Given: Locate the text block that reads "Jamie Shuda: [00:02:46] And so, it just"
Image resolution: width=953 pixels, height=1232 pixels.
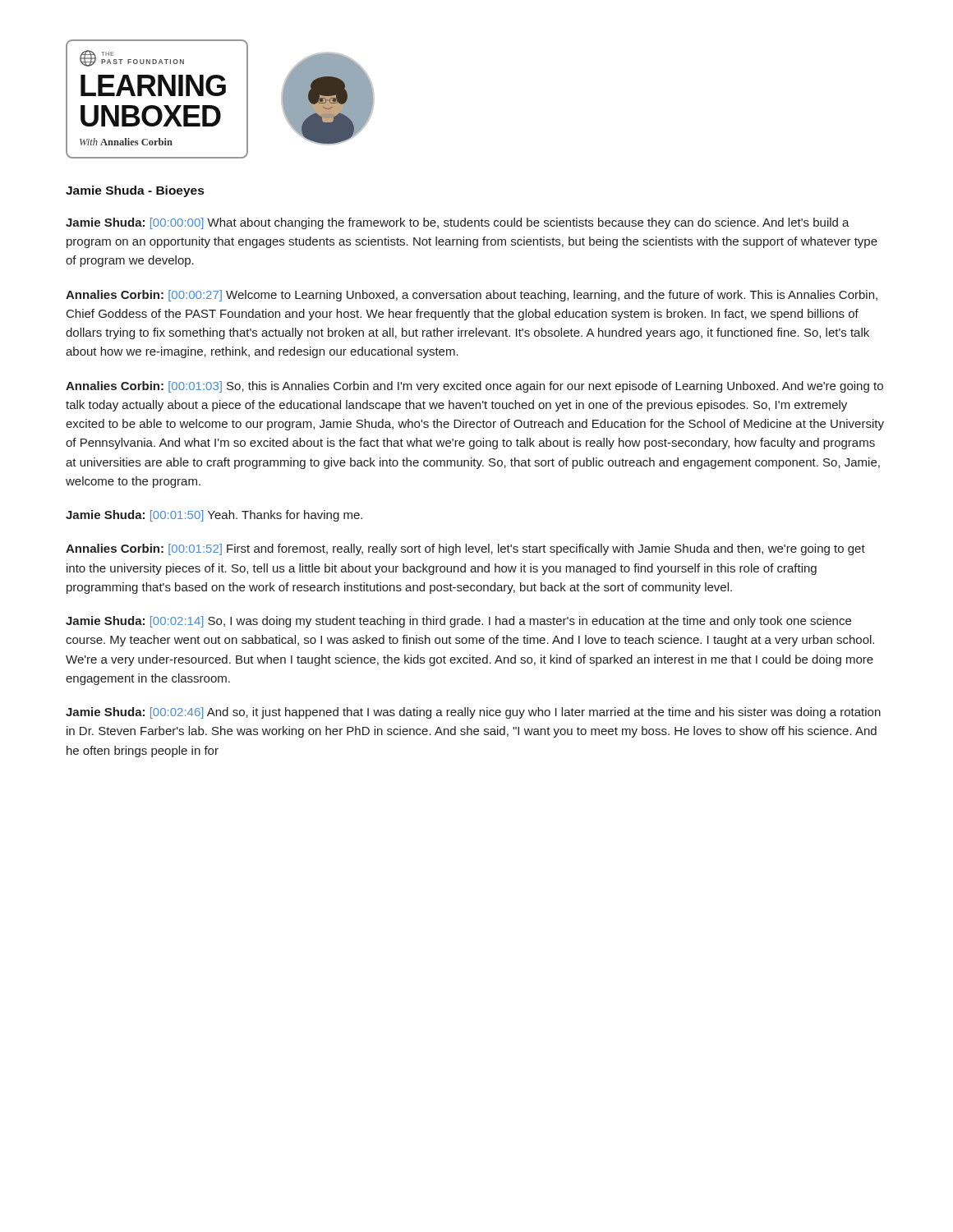Looking at the screenshot, I should coord(473,731).
